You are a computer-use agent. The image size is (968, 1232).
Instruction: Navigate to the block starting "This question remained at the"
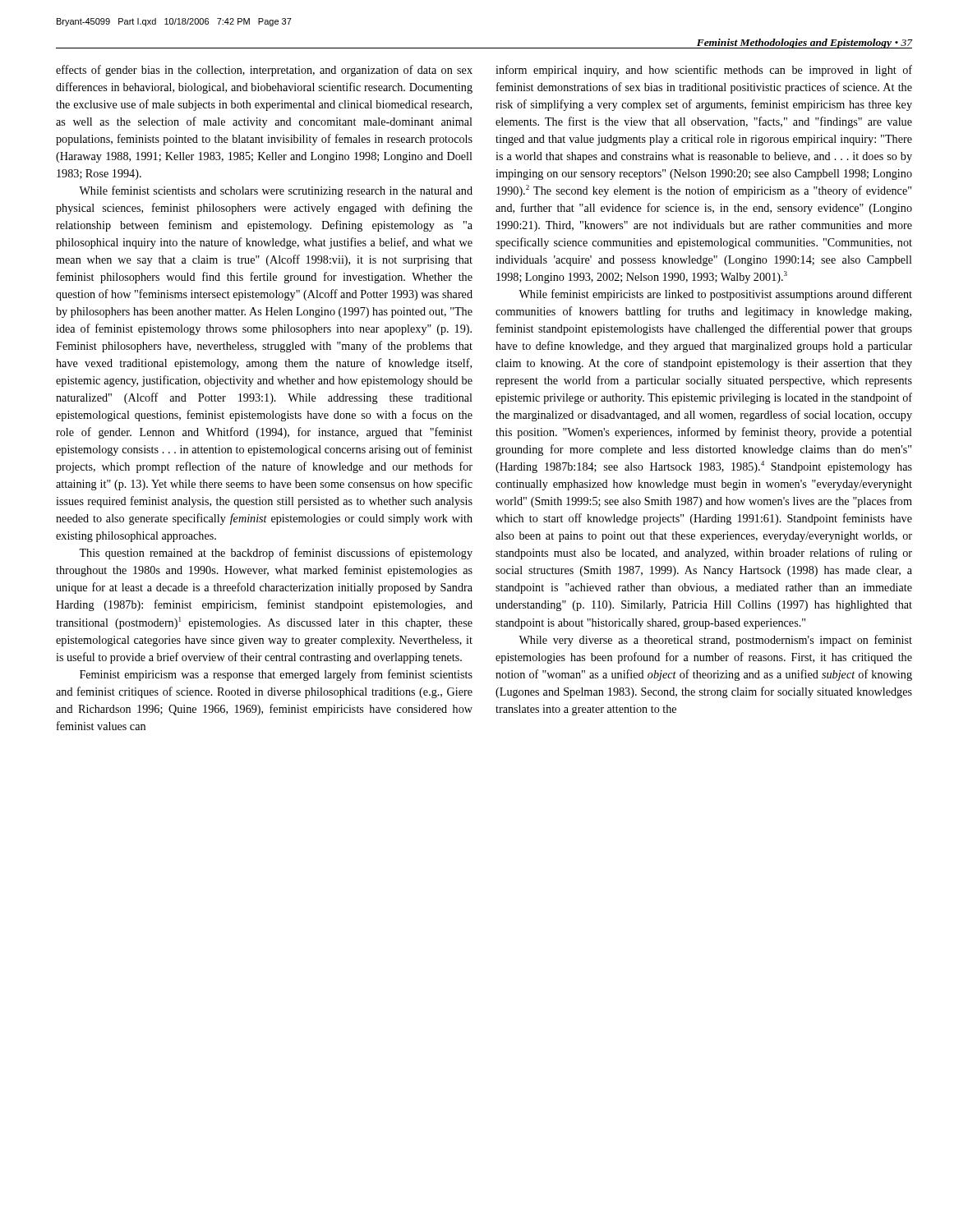(264, 605)
